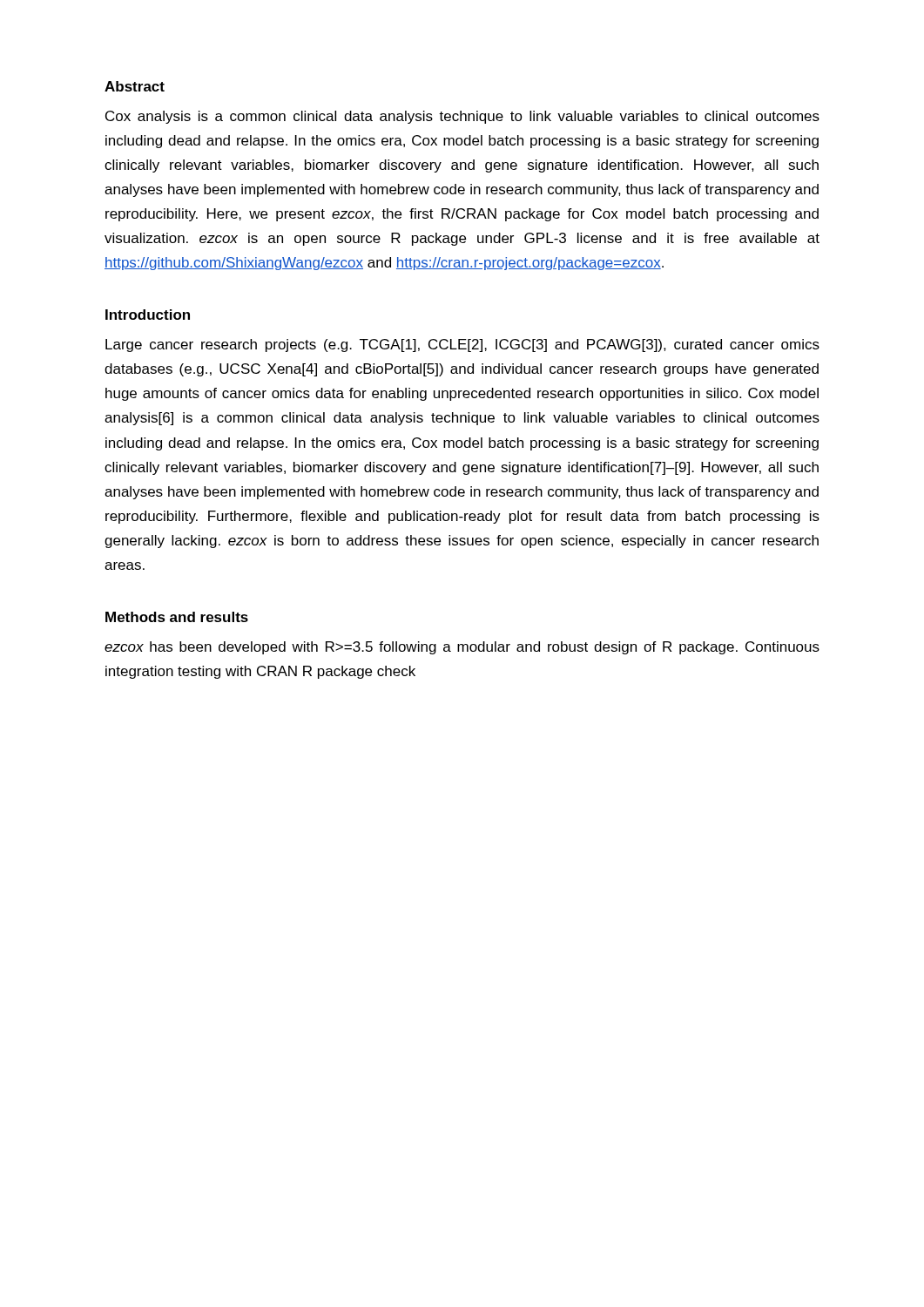Locate the block starting "Methods and results"
The width and height of the screenshot is (924, 1307).
[176, 617]
